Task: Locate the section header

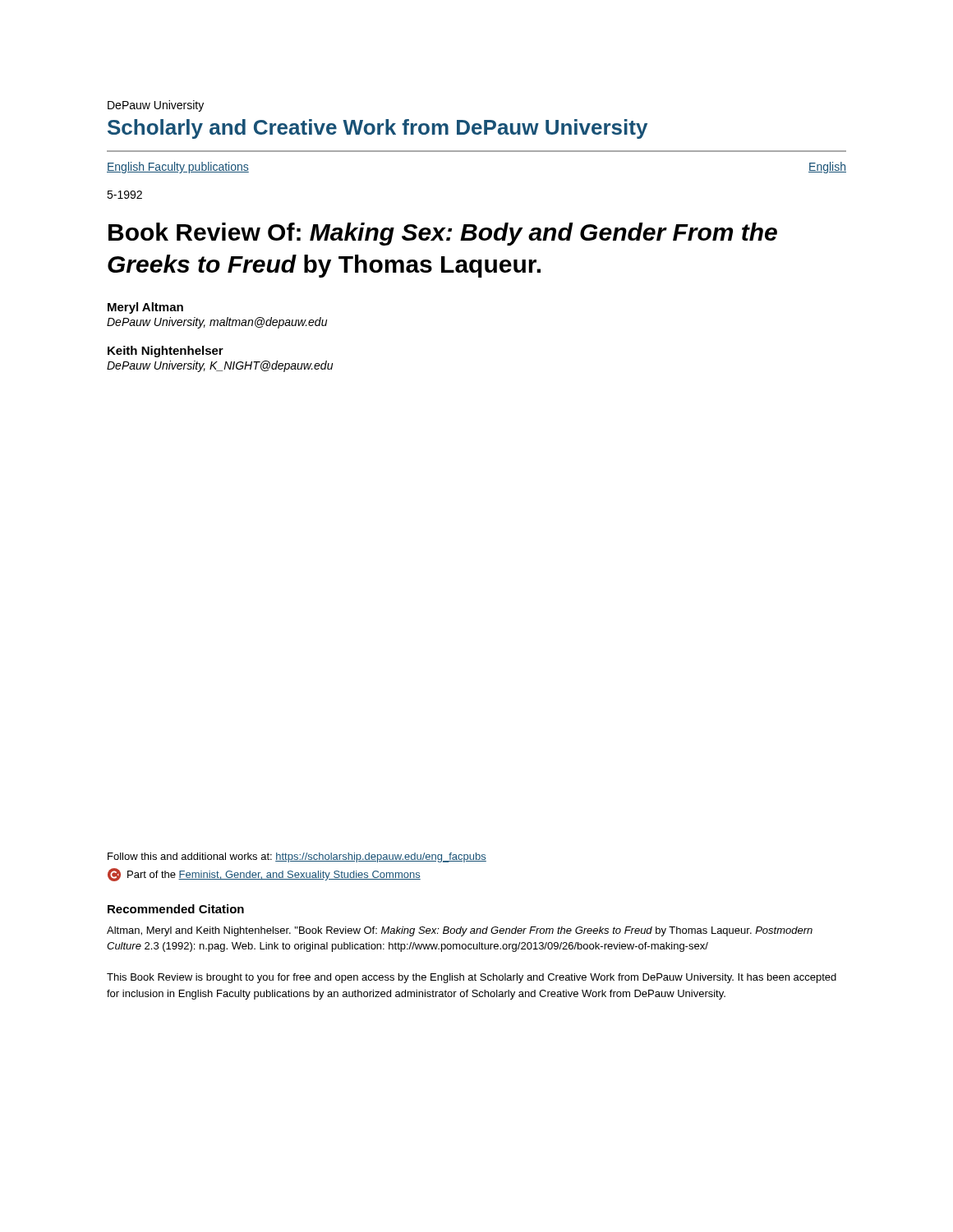Action: pyautogui.click(x=176, y=909)
